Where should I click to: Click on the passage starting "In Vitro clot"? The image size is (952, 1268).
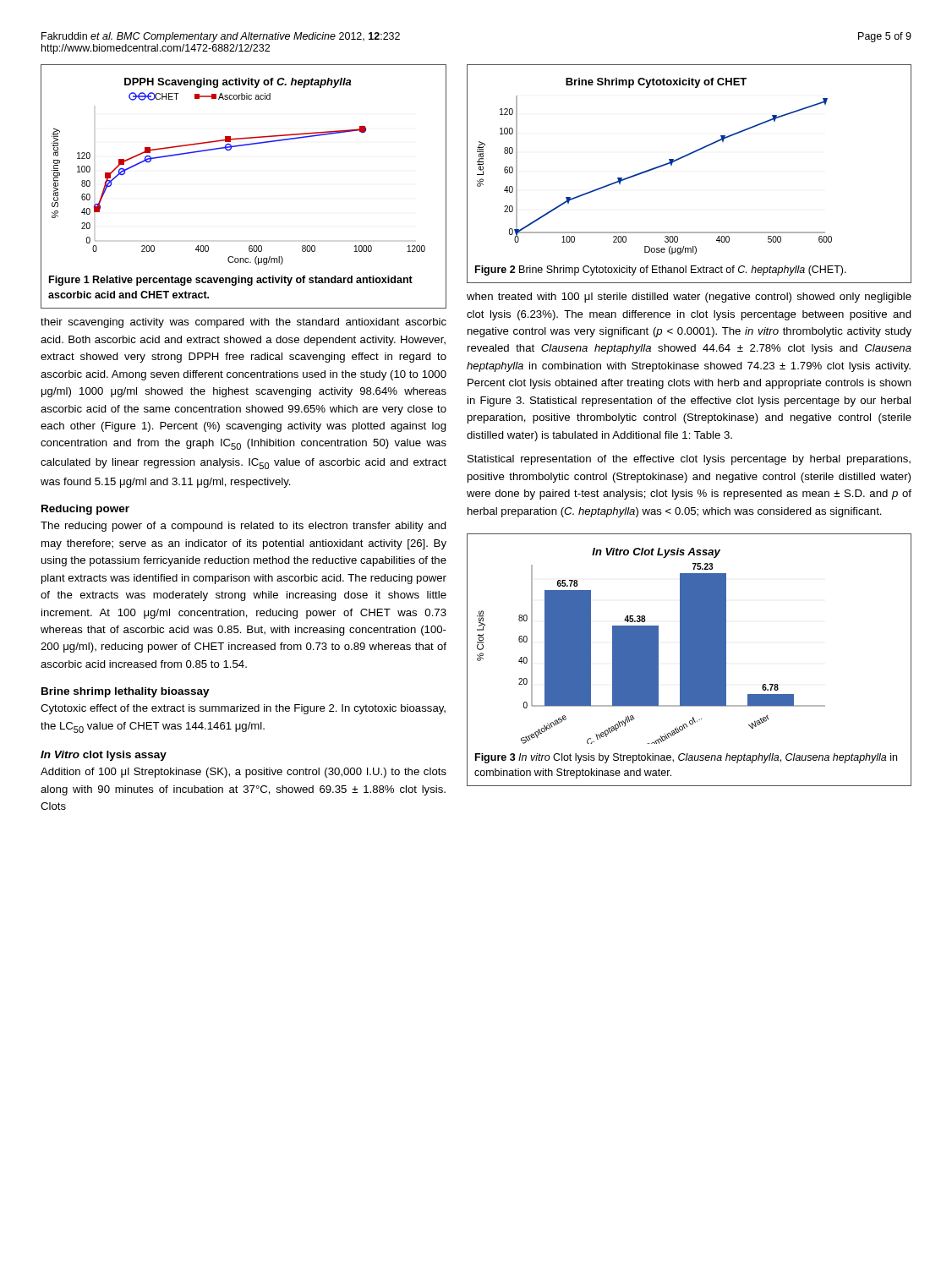click(103, 755)
